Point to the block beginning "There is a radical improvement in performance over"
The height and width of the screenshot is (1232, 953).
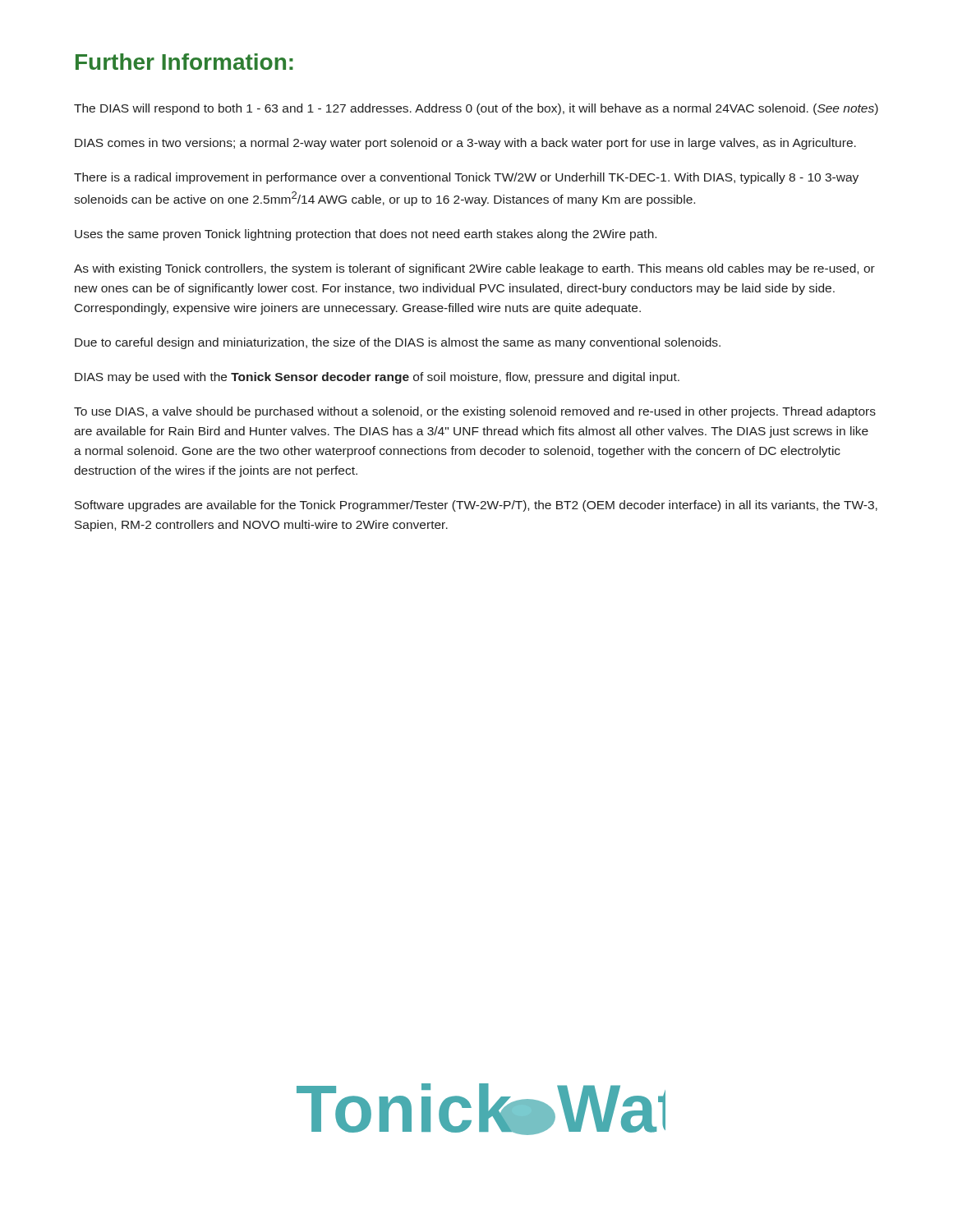coord(476,189)
